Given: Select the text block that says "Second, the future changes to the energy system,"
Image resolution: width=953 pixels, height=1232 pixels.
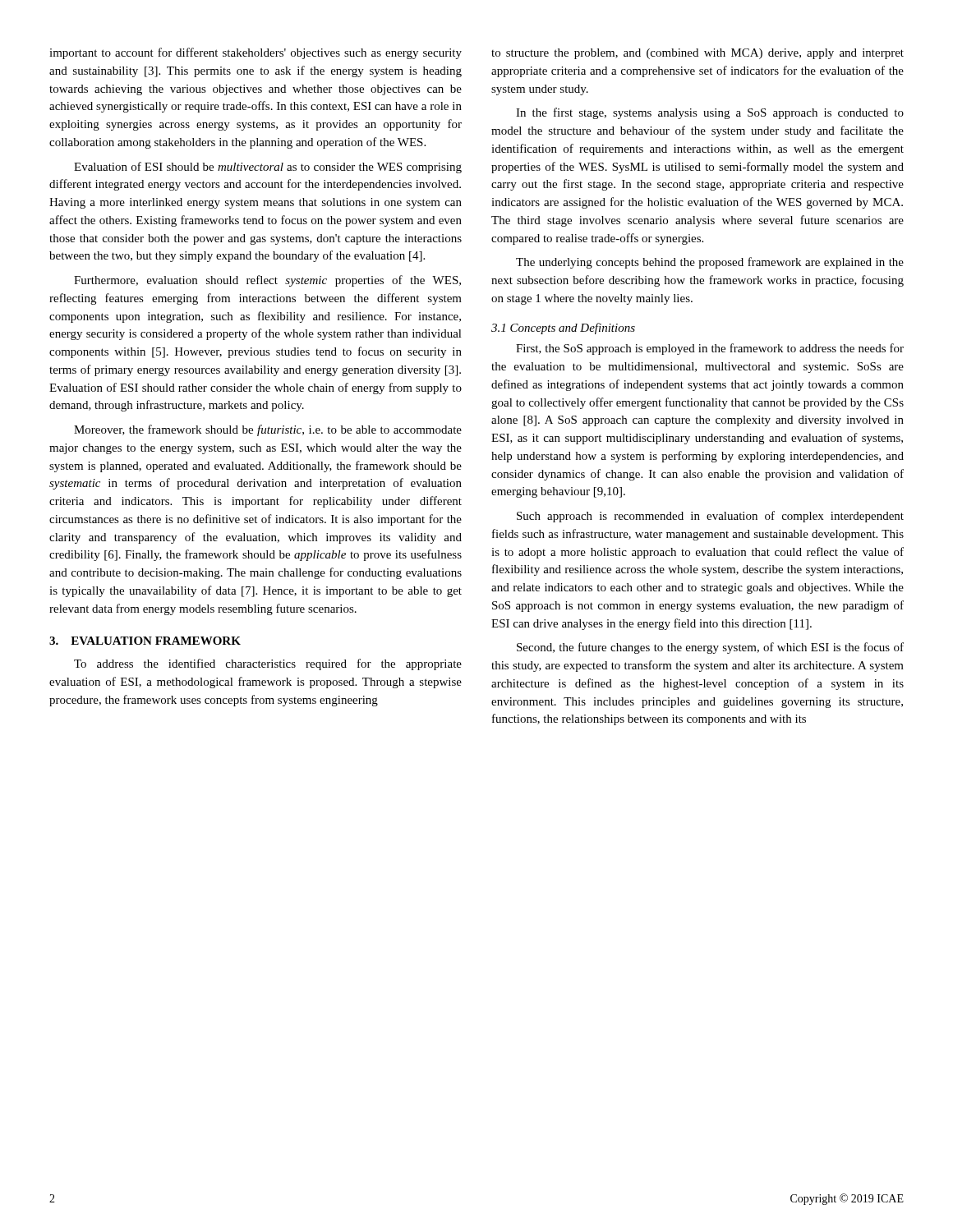Looking at the screenshot, I should pyautogui.click(x=698, y=684).
